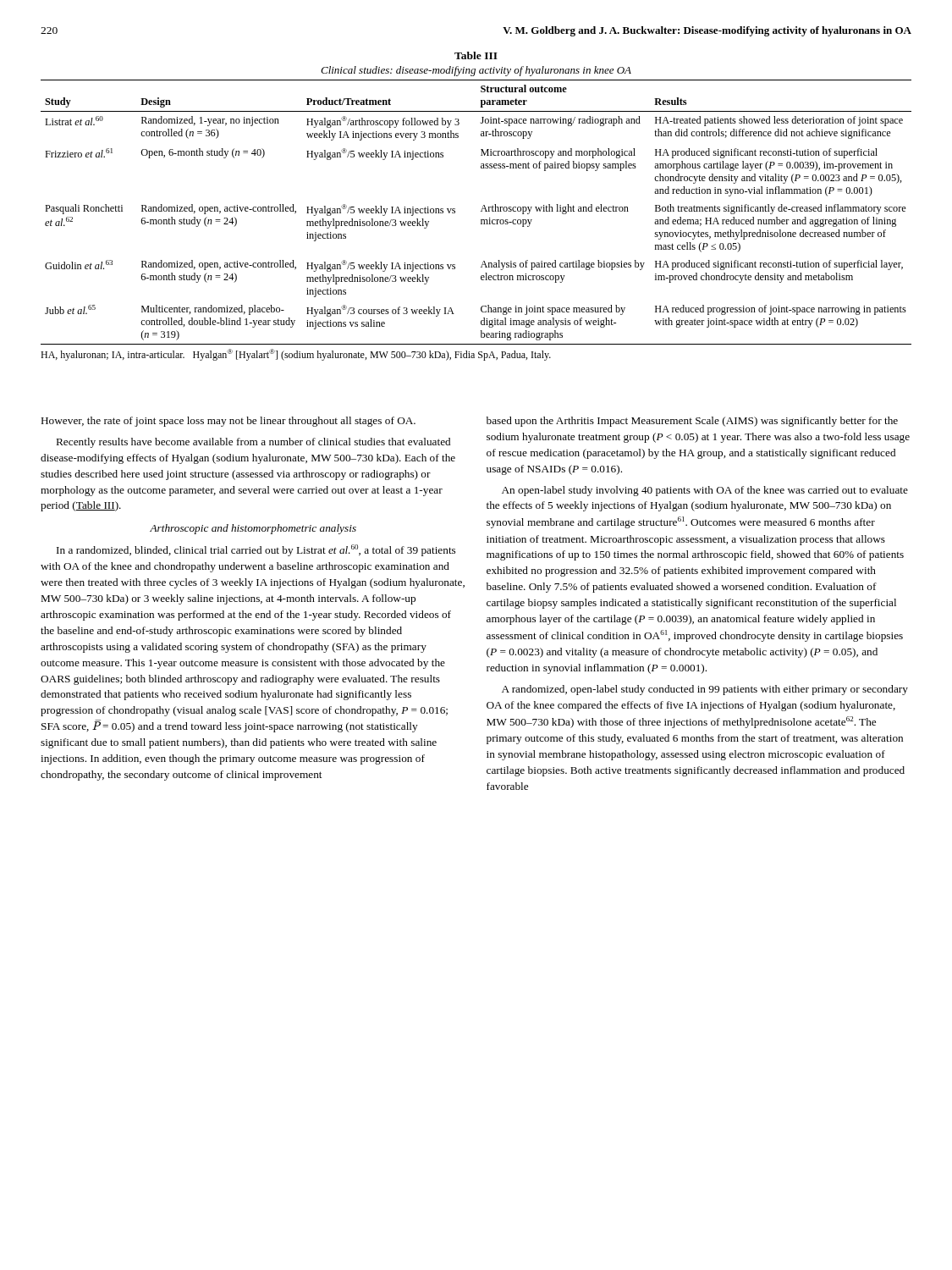Image resolution: width=952 pixels, height=1270 pixels.
Task: Click on the text block starting "based upon the Arthritis Impact"
Action: click(698, 444)
